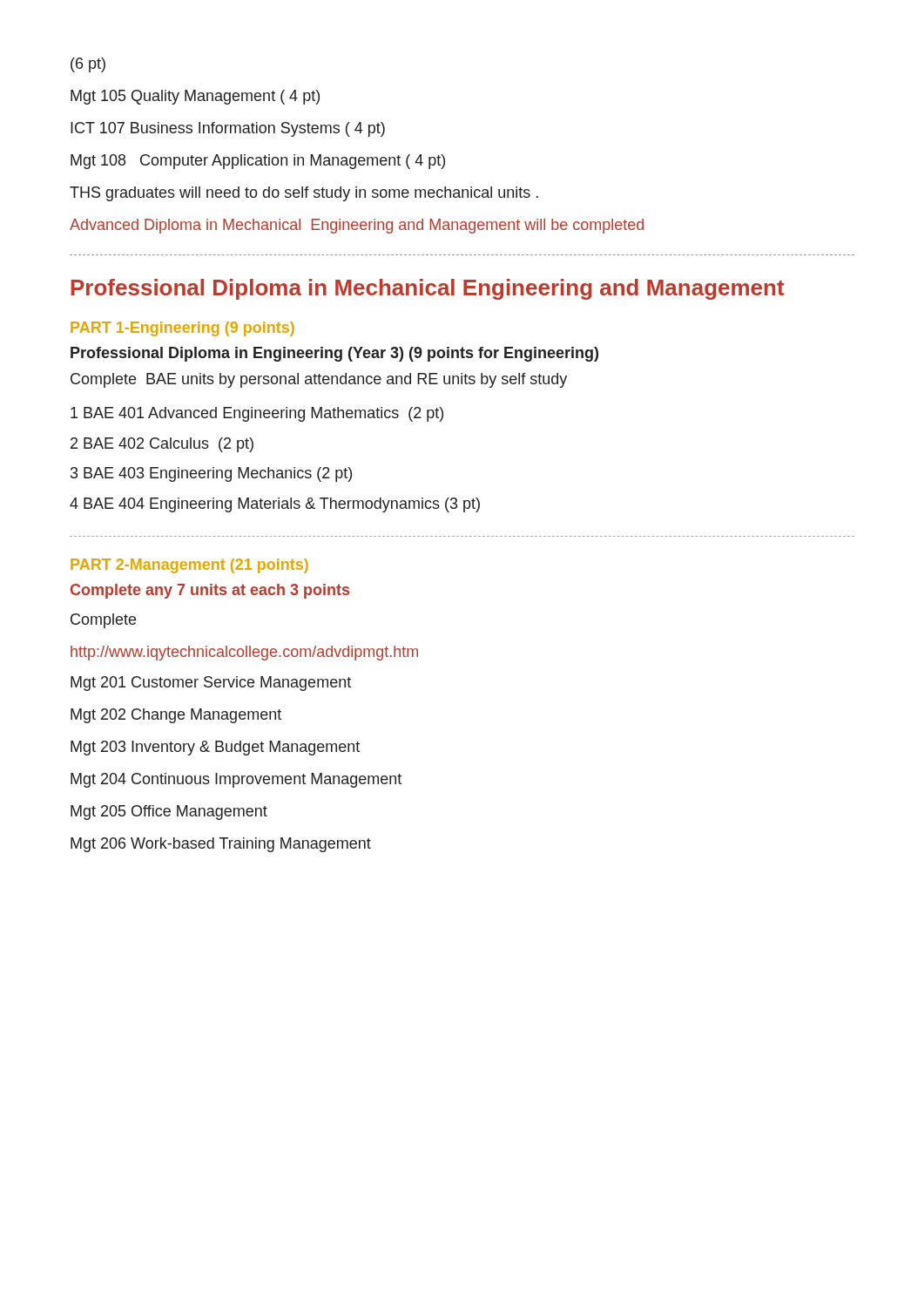Locate the text starting "Mgt 204 Continuous Improvement"
This screenshot has height=1307, width=924.
(236, 779)
